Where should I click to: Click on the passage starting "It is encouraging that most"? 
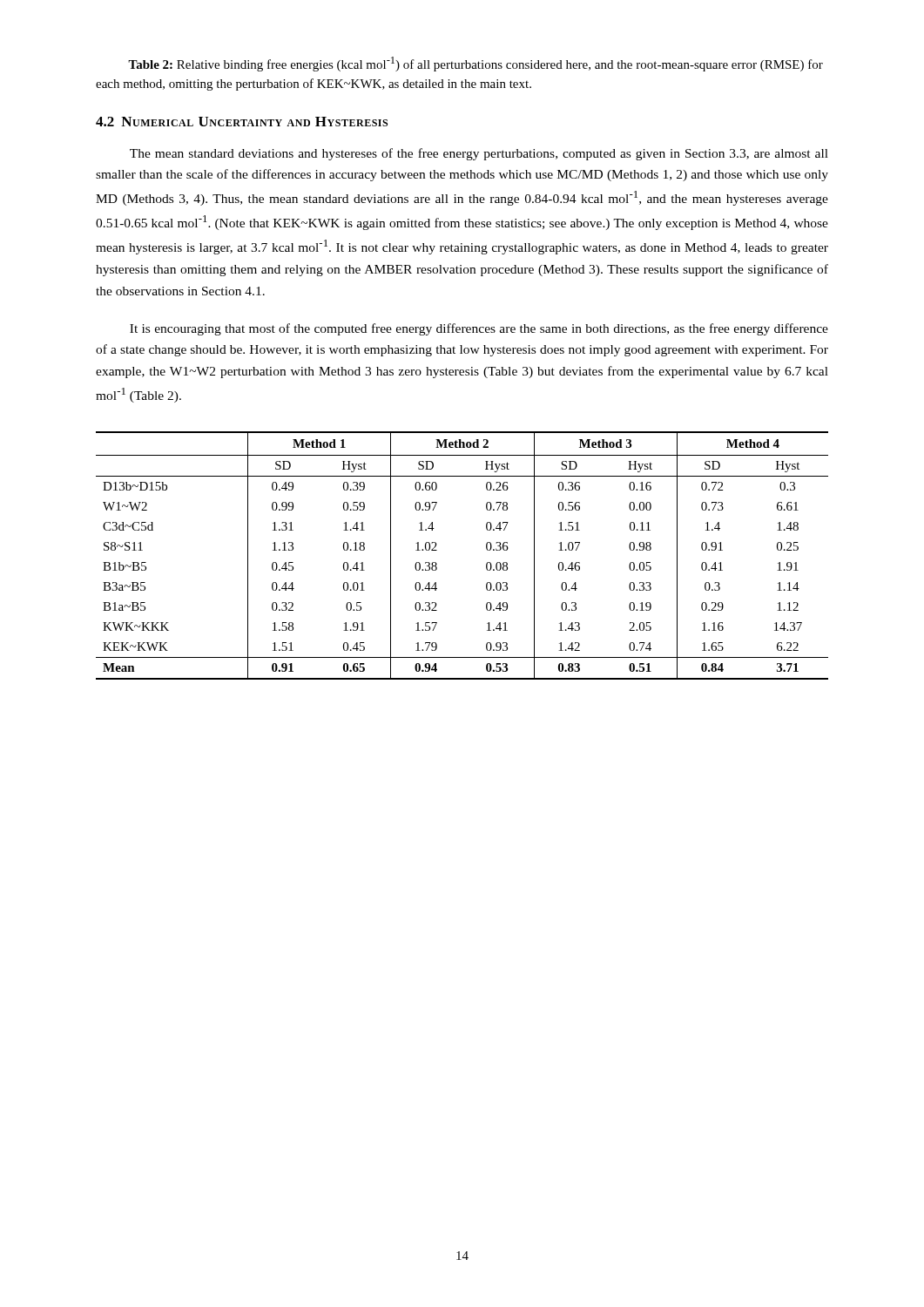462,361
